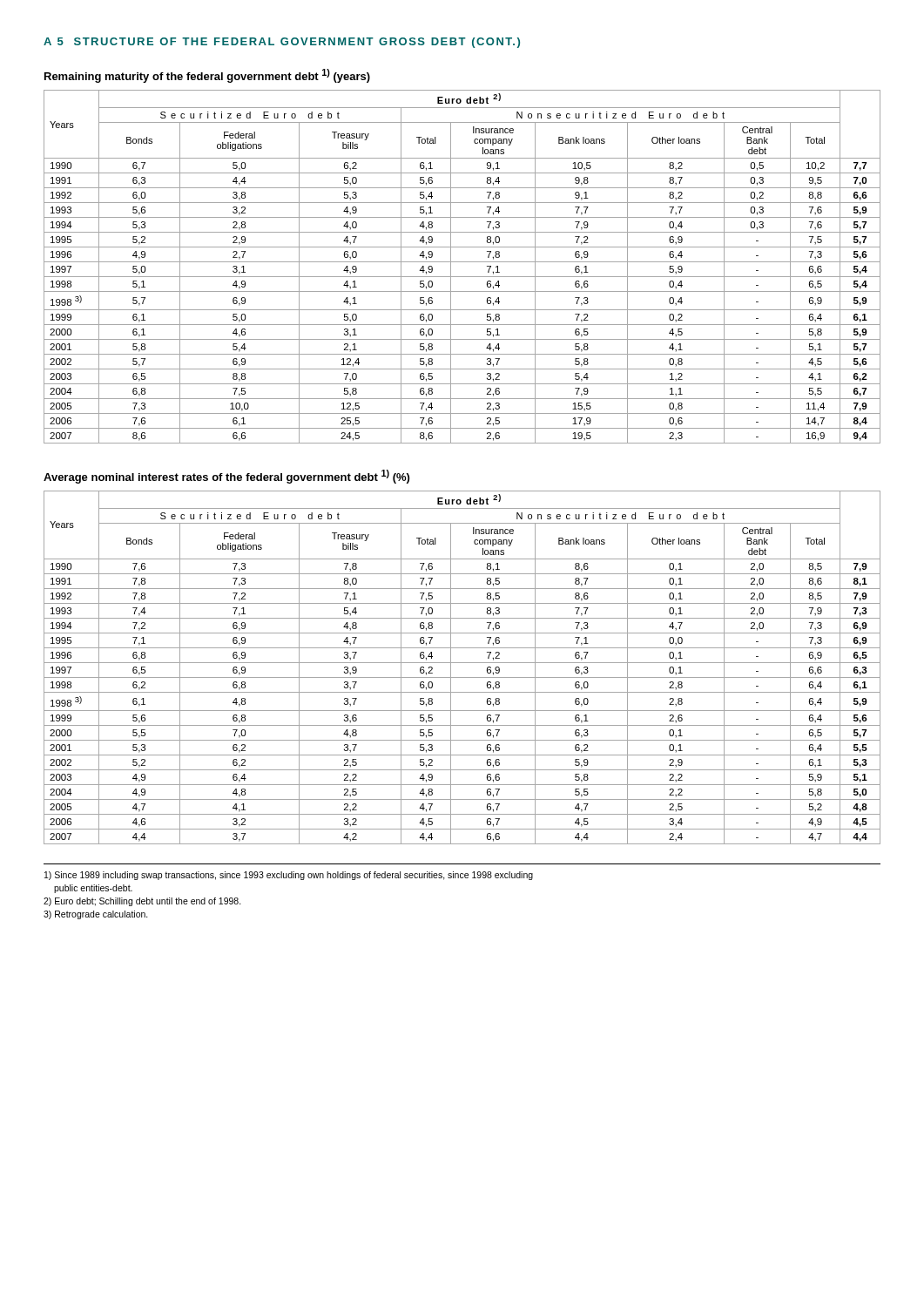Point to the region starting "Average nominal interest rates of the federal"
The width and height of the screenshot is (924, 1307).
[227, 476]
